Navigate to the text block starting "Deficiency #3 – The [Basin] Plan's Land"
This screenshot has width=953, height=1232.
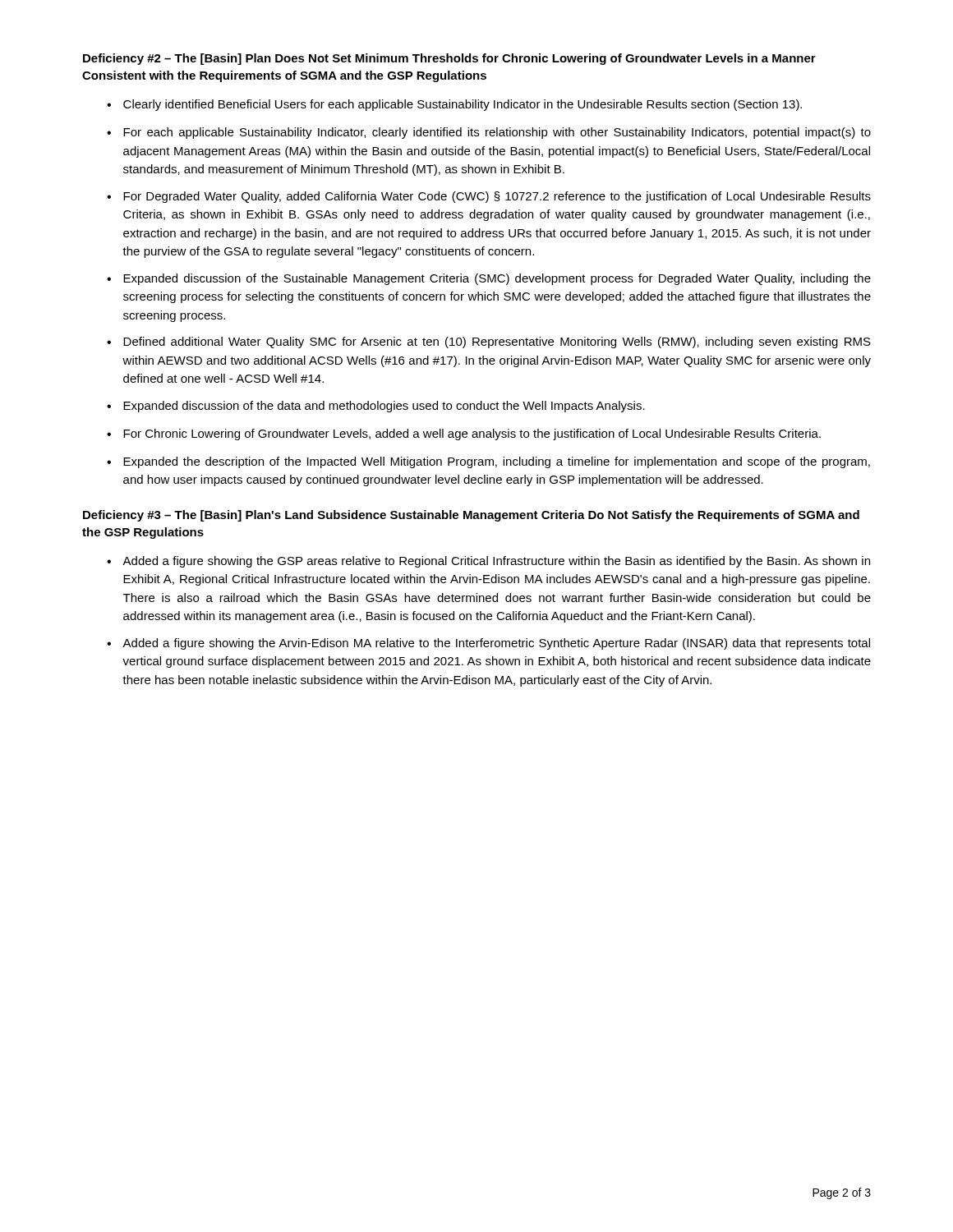(x=471, y=523)
